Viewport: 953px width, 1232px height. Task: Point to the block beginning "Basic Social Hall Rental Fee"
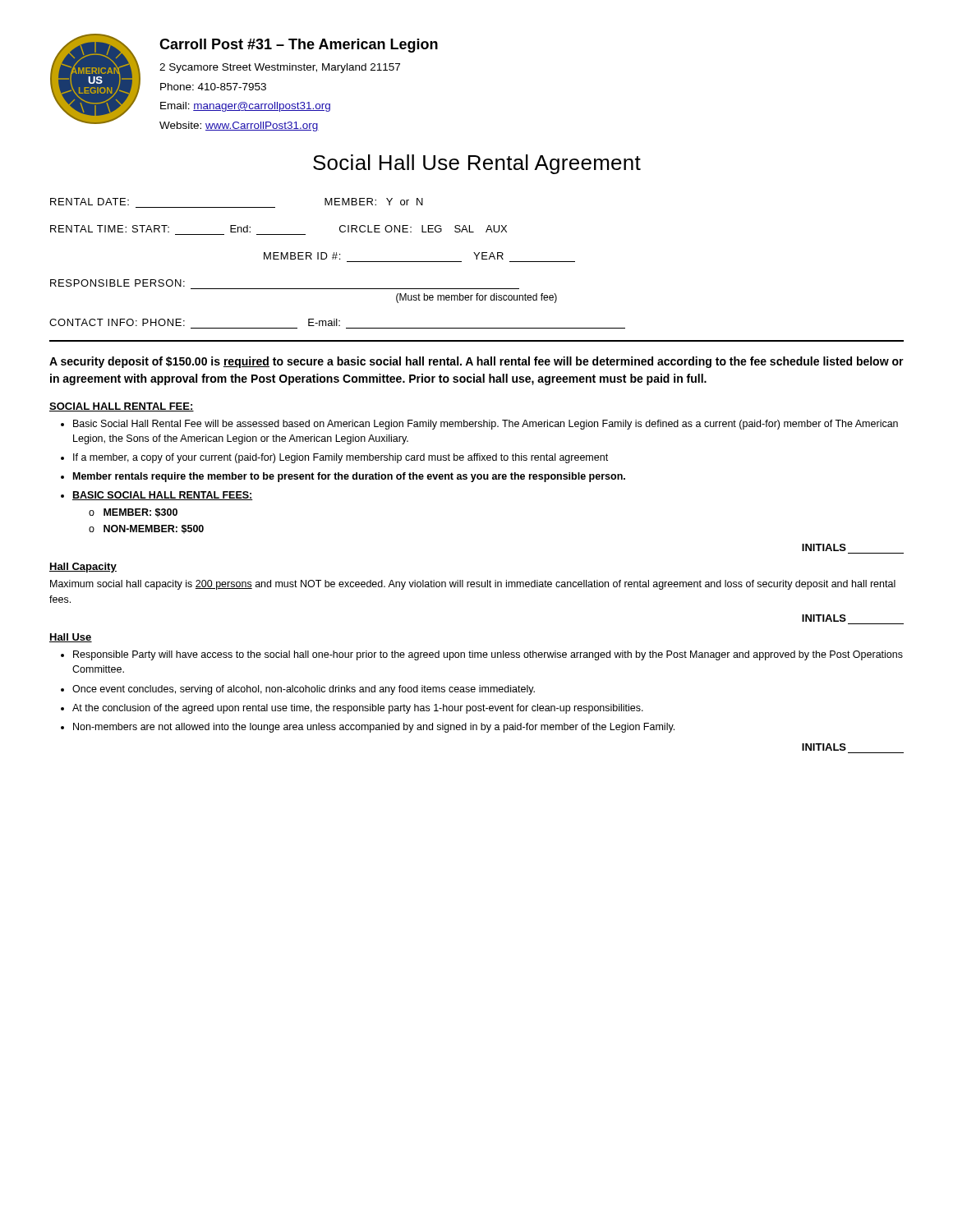[x=485, y=431]
